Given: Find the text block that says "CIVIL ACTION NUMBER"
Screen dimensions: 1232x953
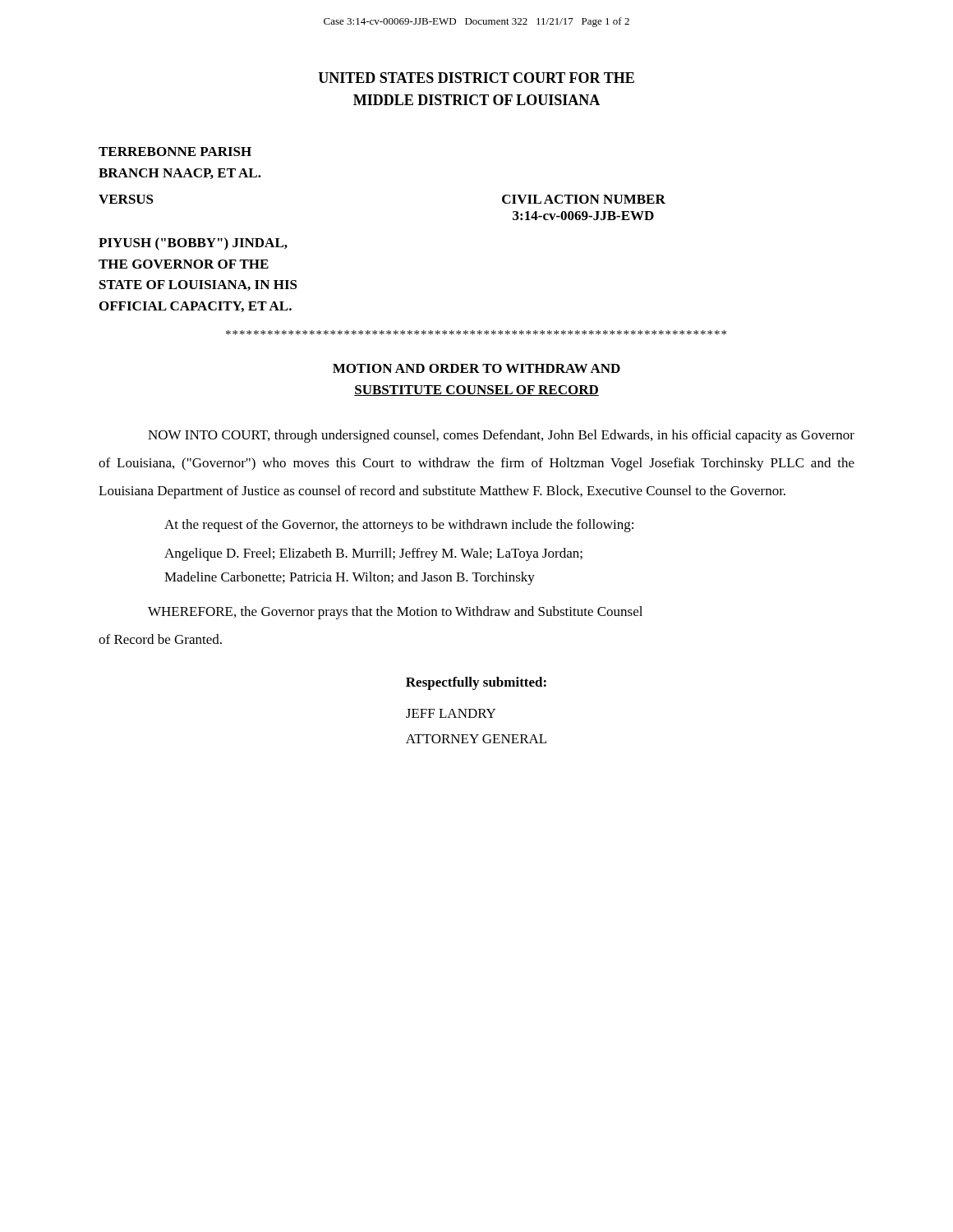Looking at the screenshot, I should [583, 207].
